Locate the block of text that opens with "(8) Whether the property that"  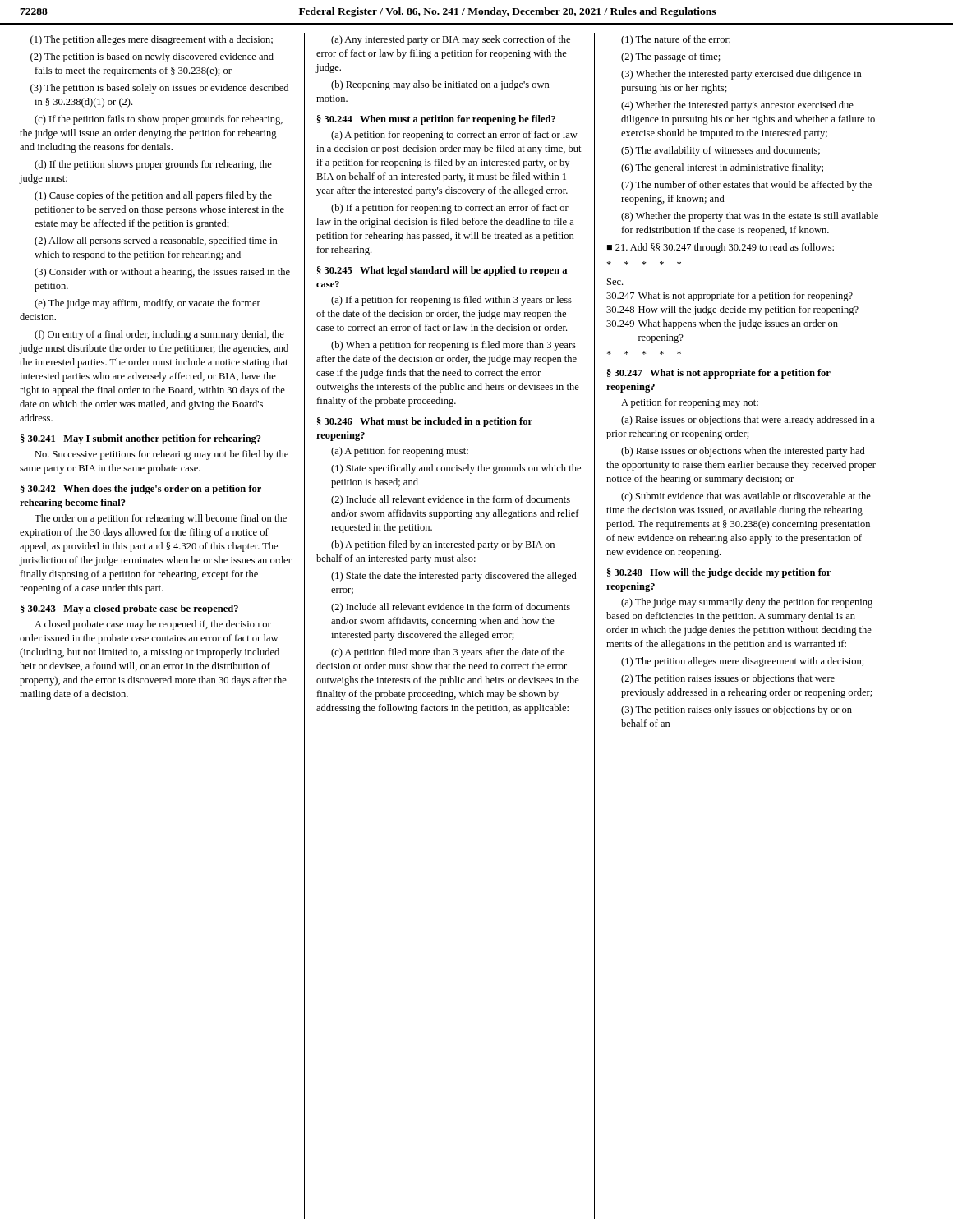[750, 224]
